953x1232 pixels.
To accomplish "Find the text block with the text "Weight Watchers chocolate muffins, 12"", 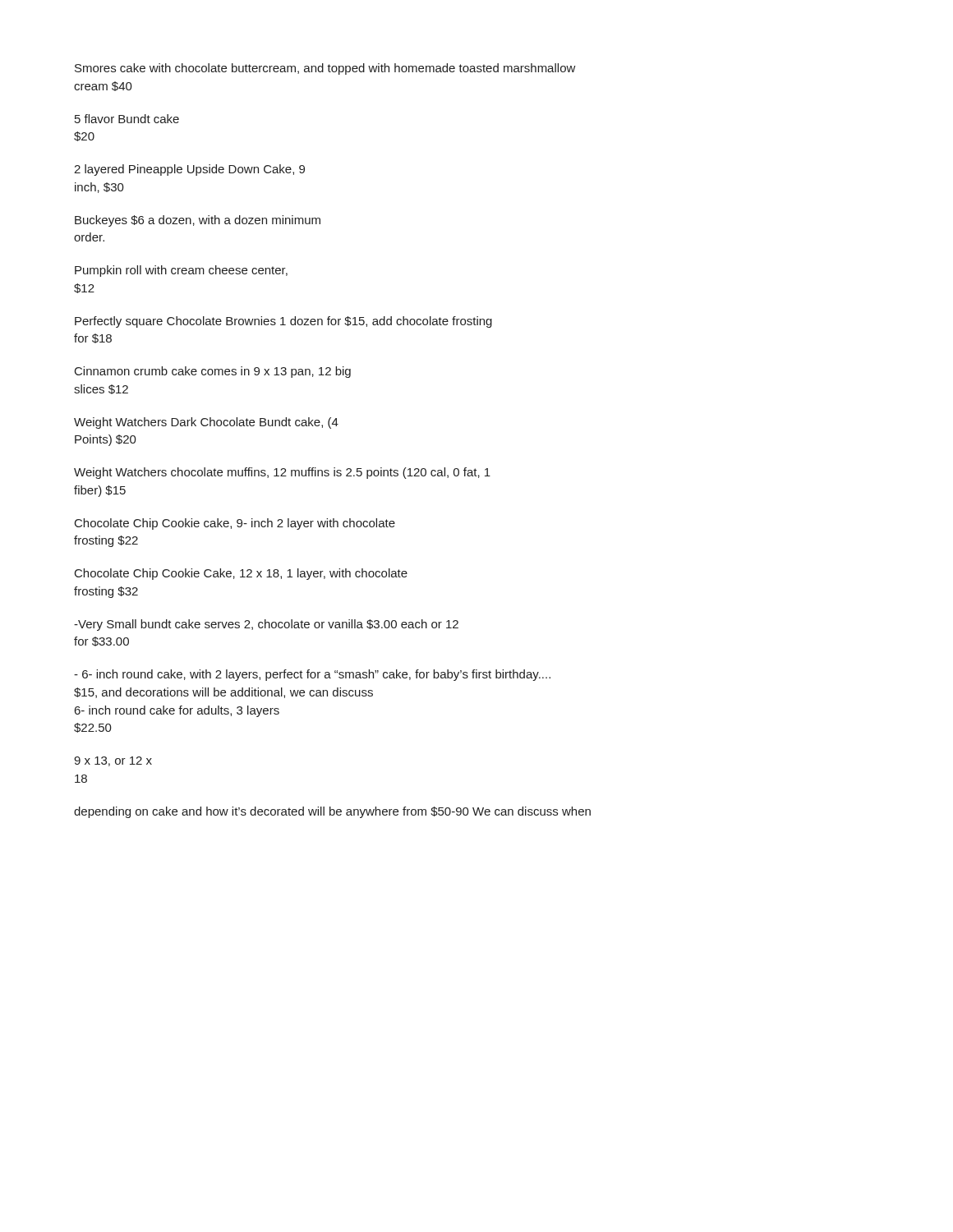I will click(282, 481).
